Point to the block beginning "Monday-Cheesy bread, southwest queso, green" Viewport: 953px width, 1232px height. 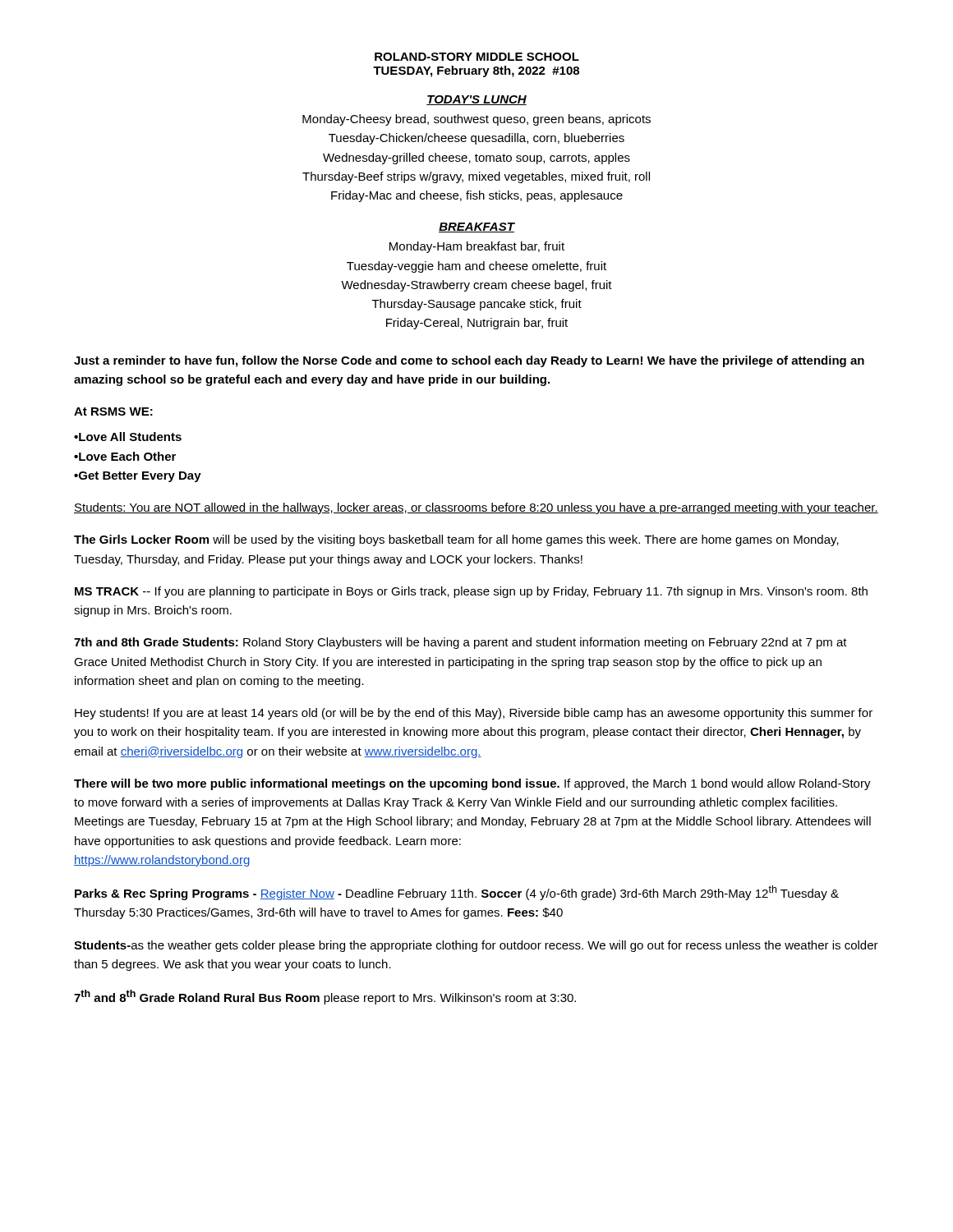(x=476, y=157)
